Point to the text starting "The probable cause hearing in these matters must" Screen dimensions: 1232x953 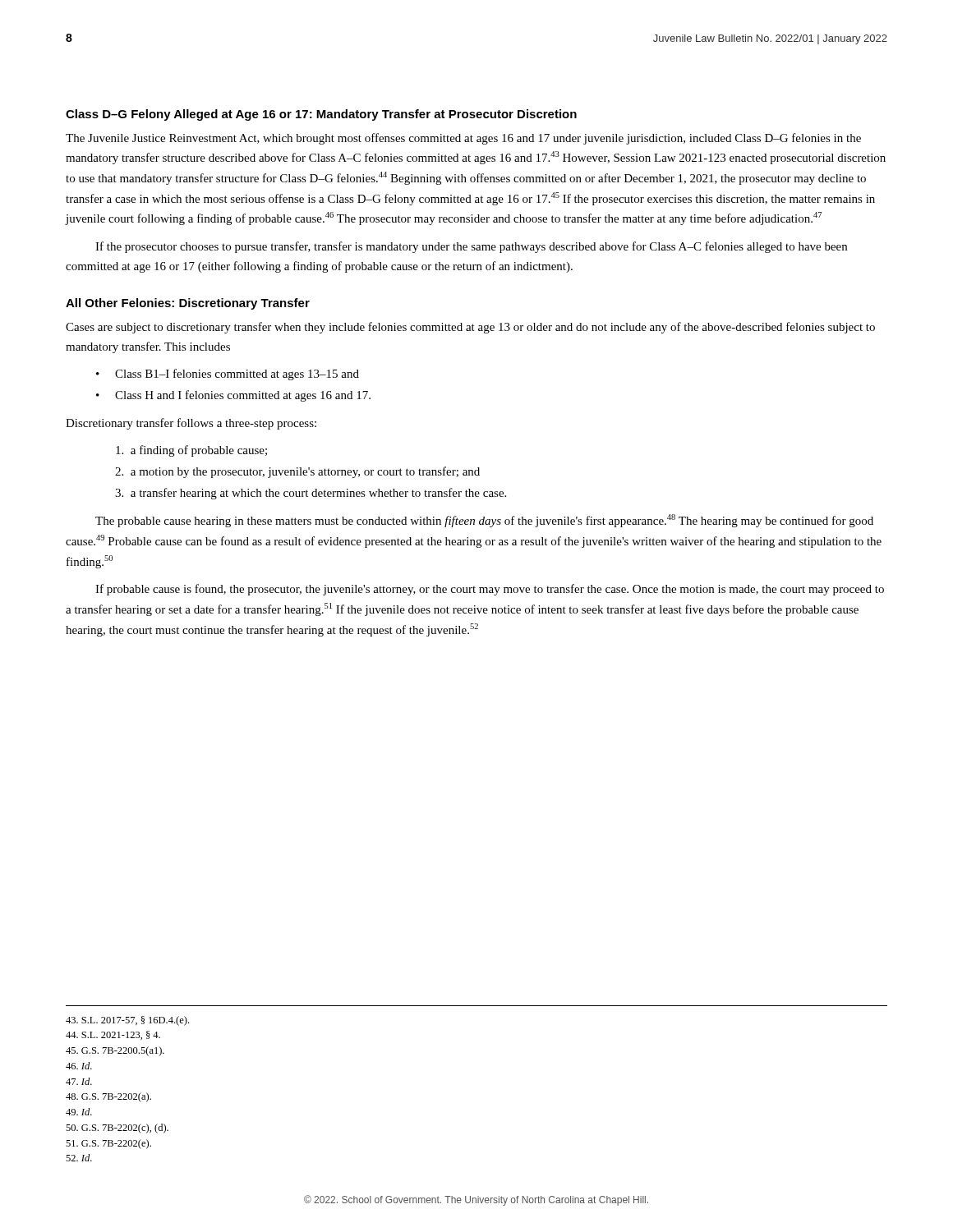pyautogui.click(x=476, y=542)
